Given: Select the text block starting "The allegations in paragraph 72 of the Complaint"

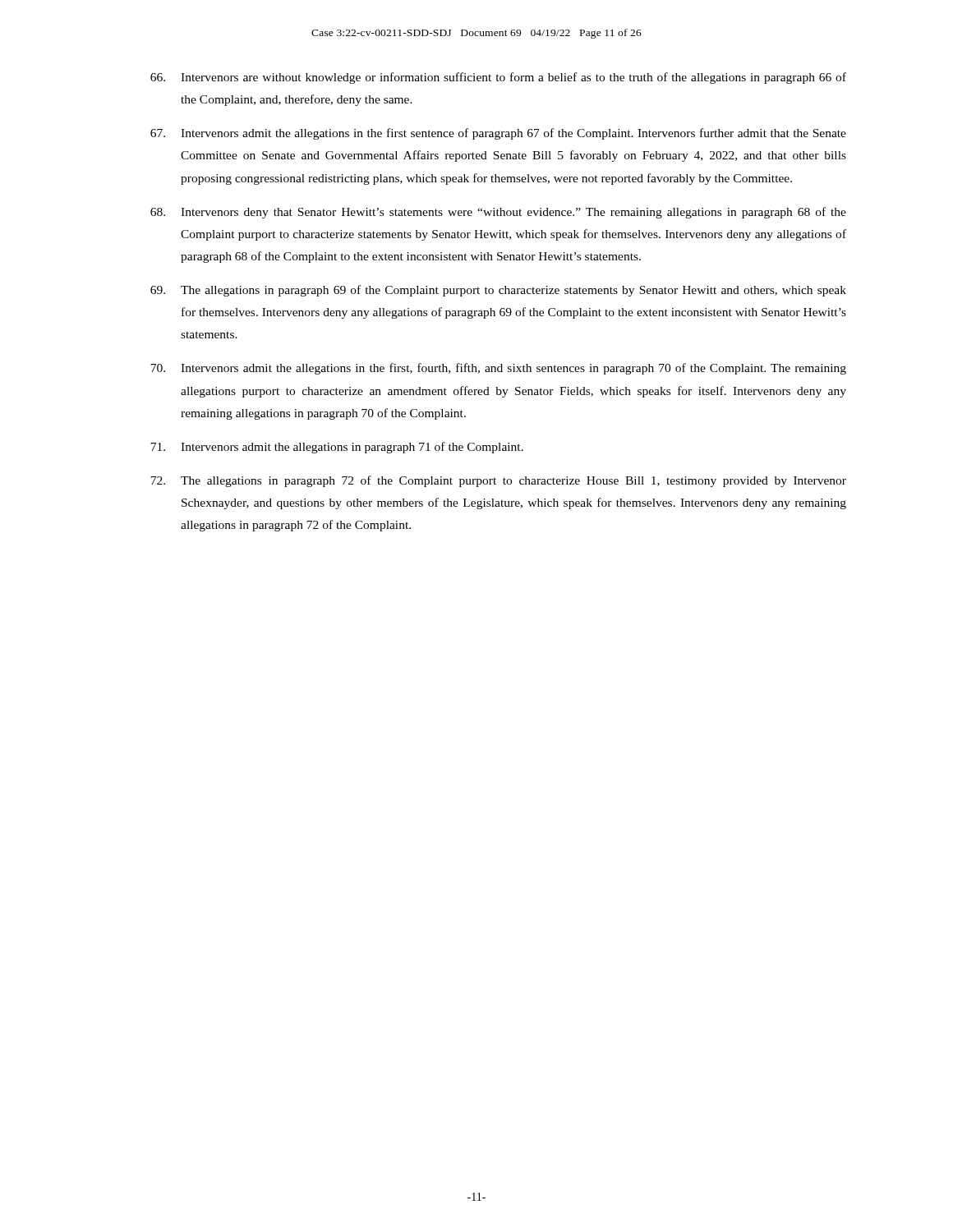Looking at the screenshot, I should (476, 502).
